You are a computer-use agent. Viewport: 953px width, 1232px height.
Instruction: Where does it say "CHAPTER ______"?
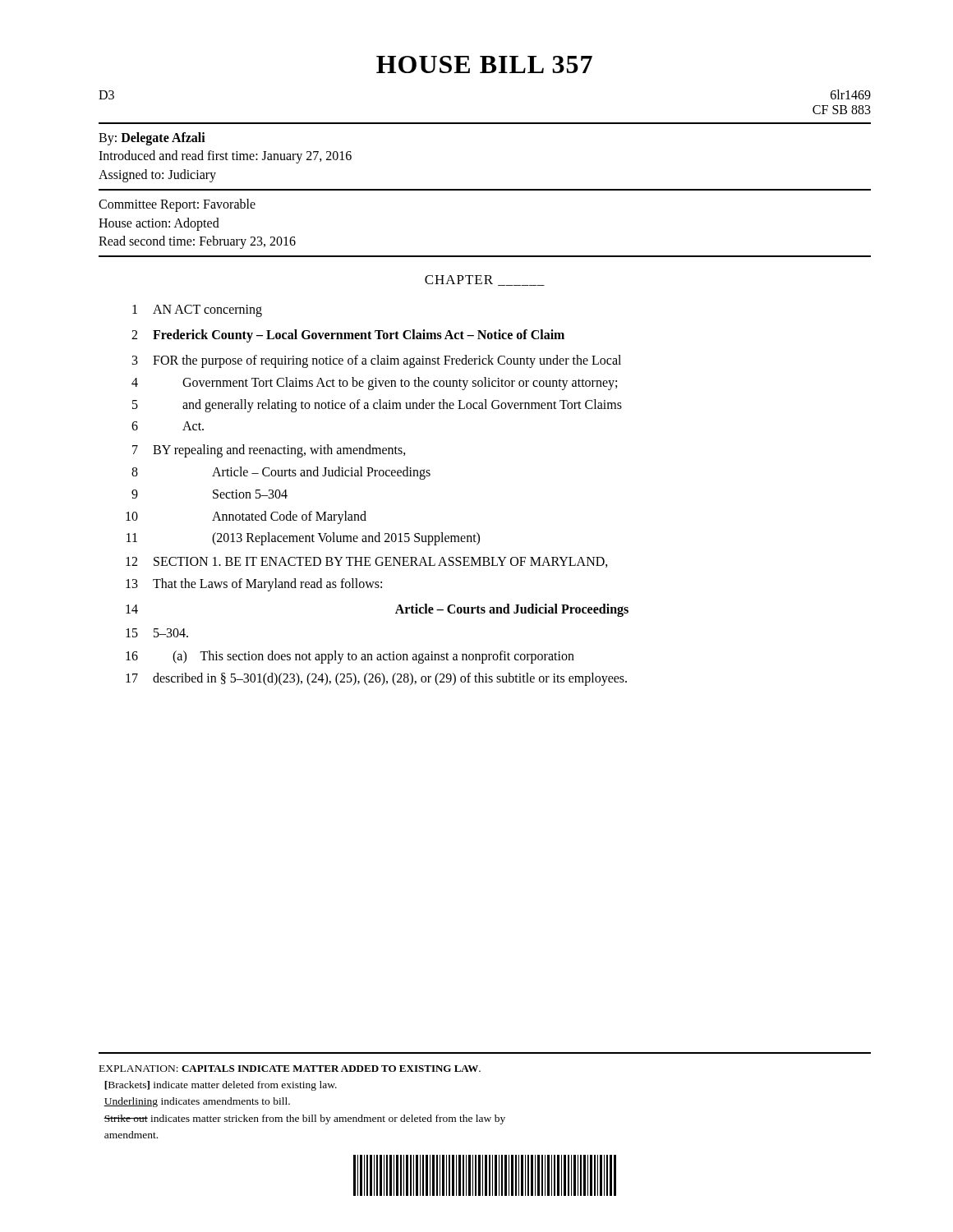pos(485,280)
